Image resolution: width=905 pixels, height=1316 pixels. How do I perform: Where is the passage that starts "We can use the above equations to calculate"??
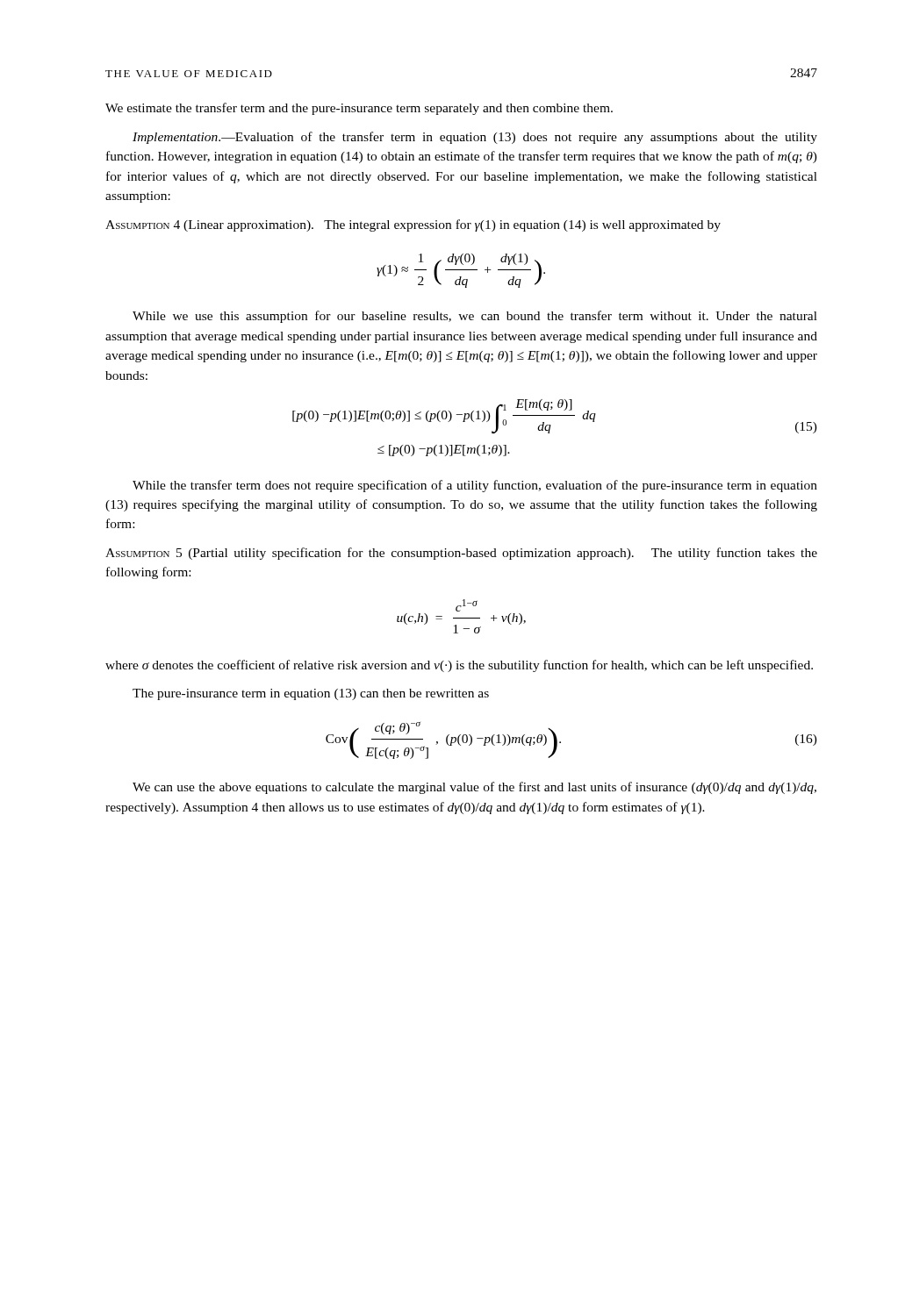pos(461,797)
